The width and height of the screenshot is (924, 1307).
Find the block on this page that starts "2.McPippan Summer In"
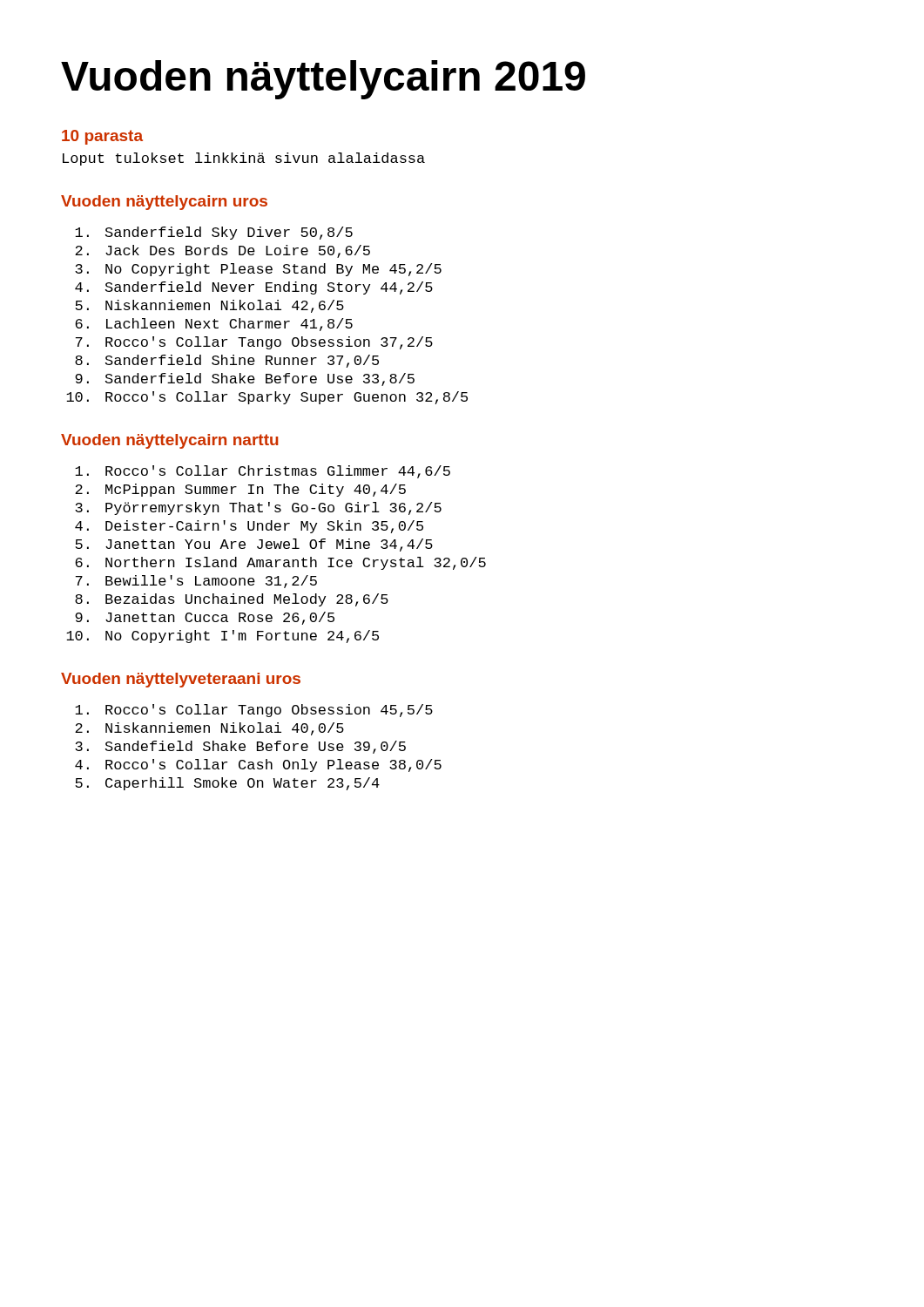click(x=251, y=490)
